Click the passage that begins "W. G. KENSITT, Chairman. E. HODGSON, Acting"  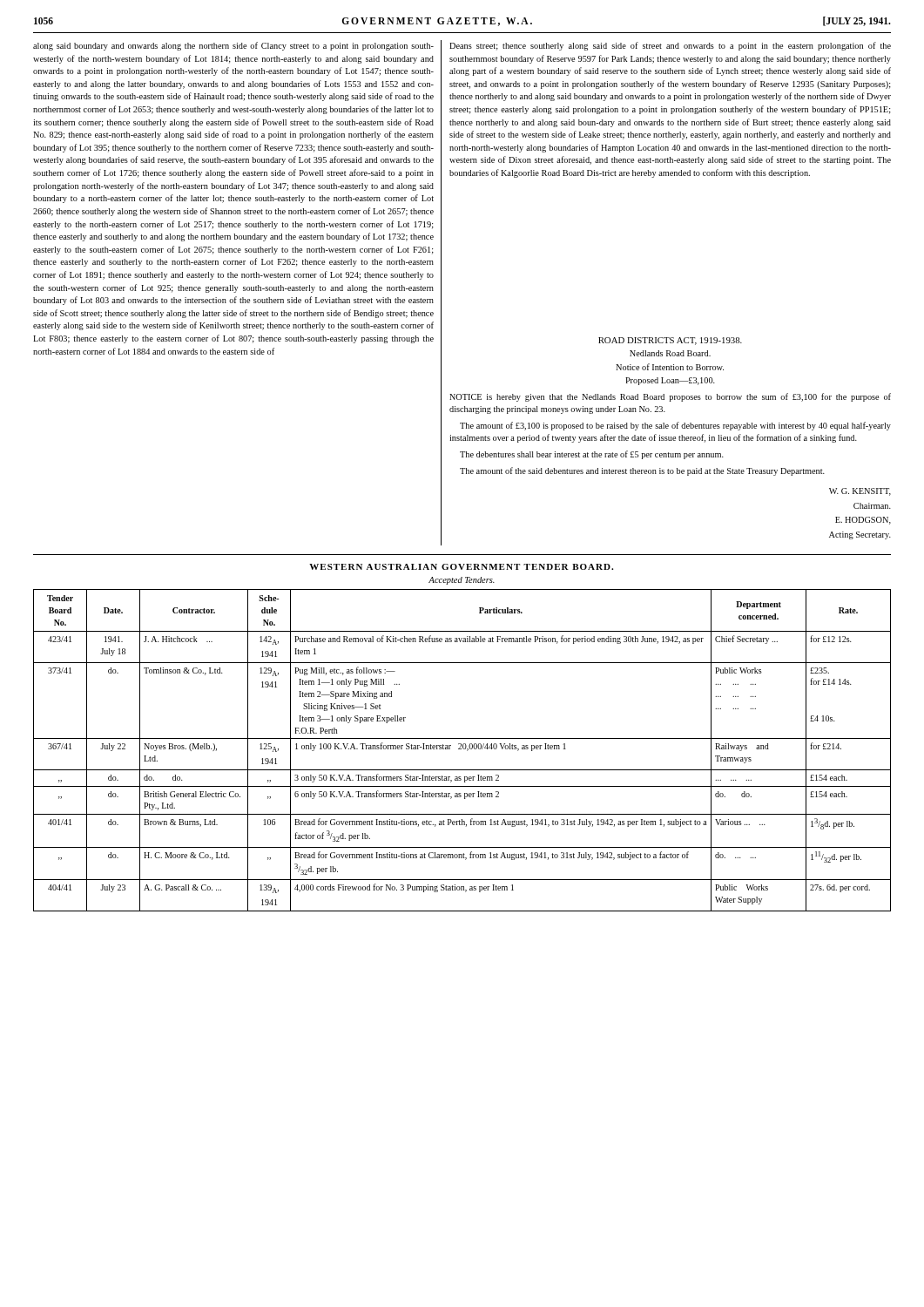860,513
